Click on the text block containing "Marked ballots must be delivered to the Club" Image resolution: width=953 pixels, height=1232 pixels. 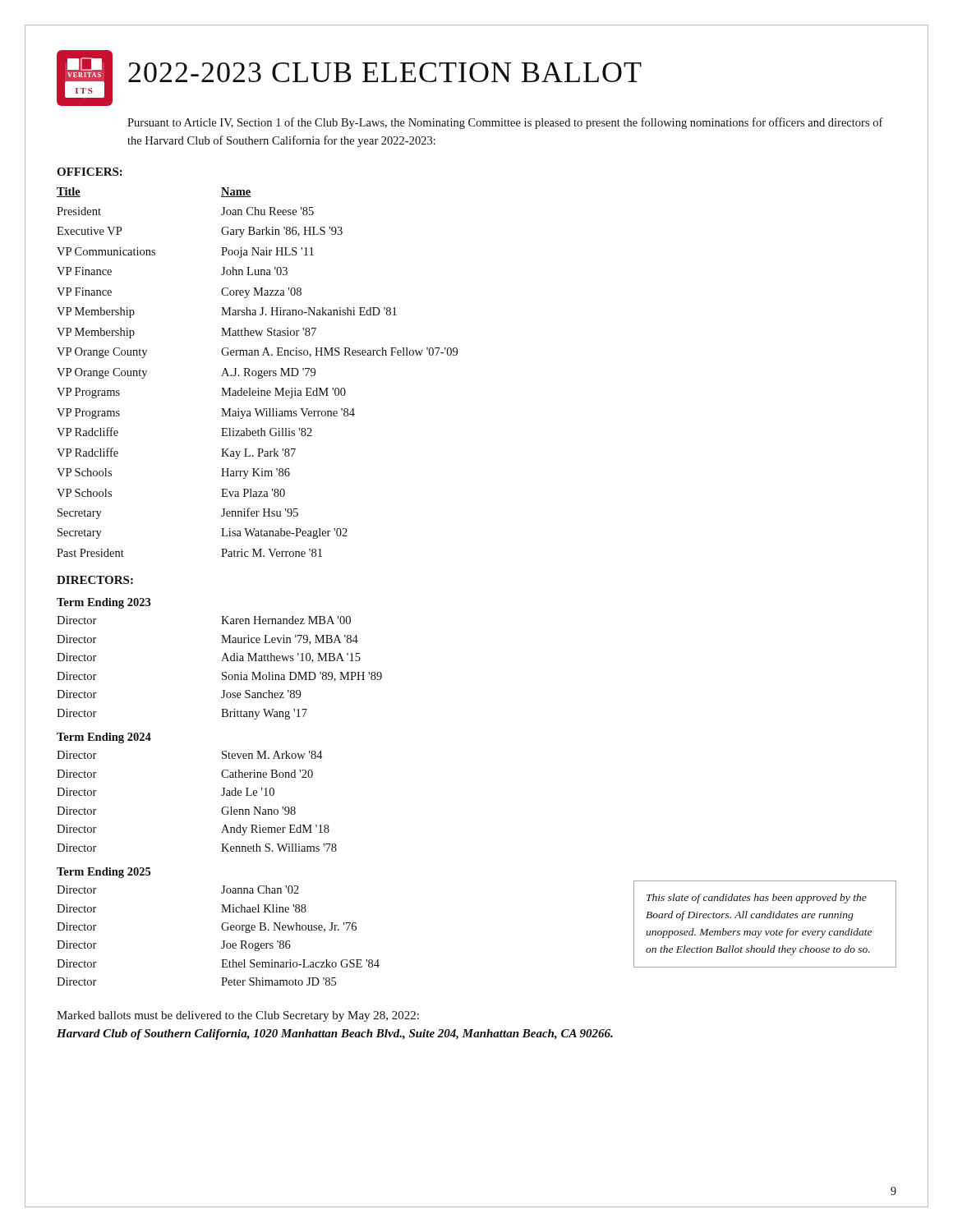coord(335,1024)
